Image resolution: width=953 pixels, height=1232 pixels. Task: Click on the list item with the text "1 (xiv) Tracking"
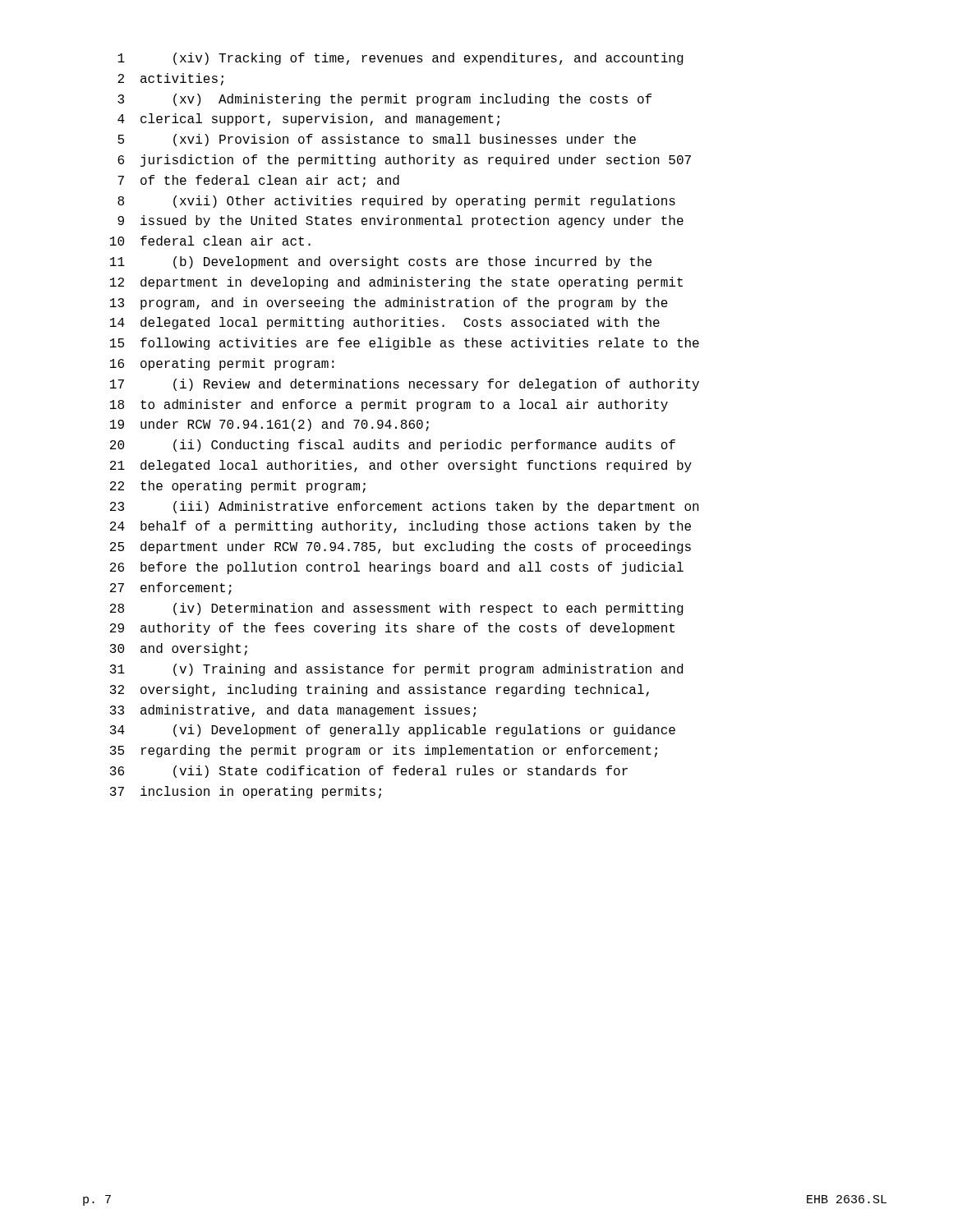[x=485, y=70]
